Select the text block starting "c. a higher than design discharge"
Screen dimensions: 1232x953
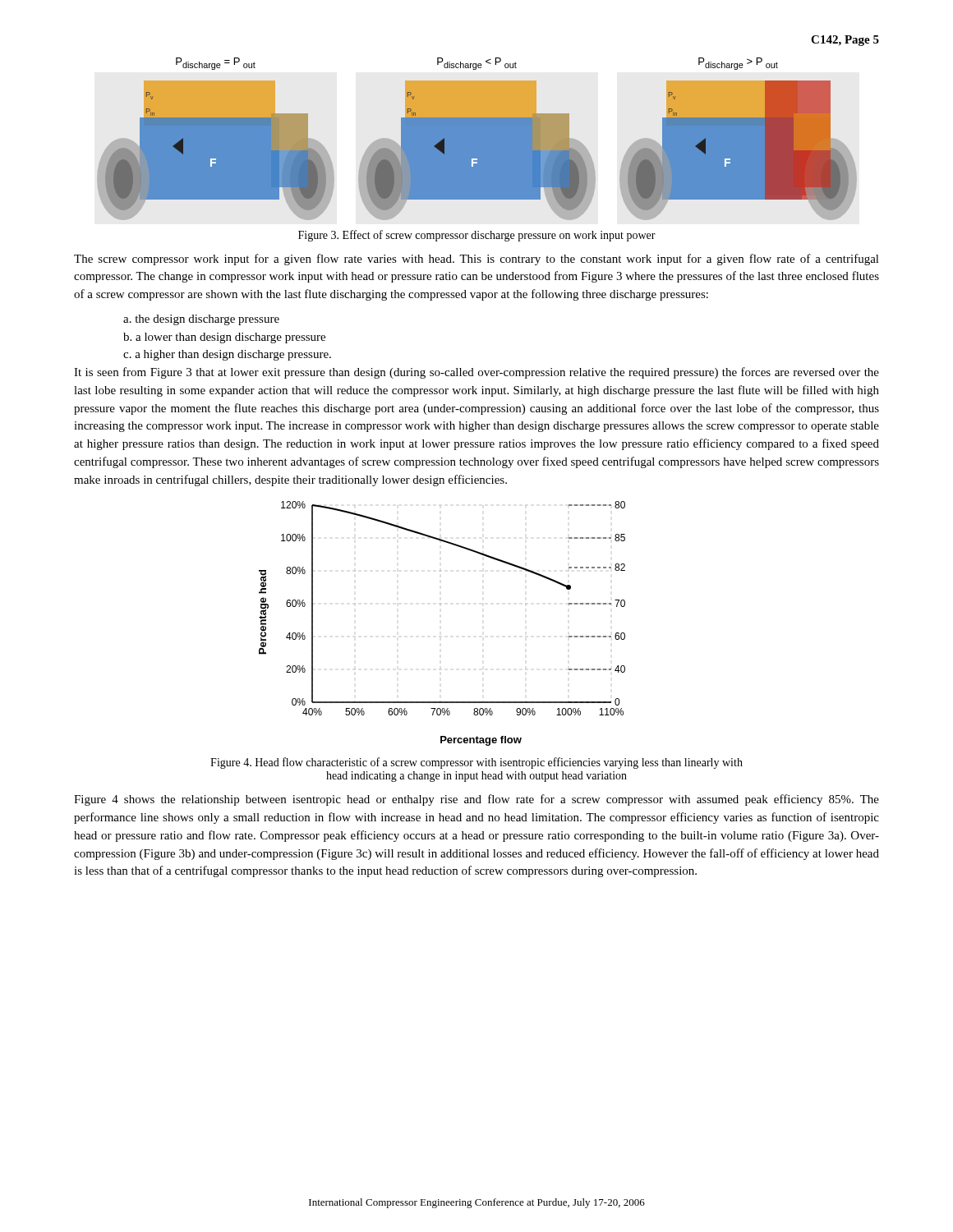point(227,354)
